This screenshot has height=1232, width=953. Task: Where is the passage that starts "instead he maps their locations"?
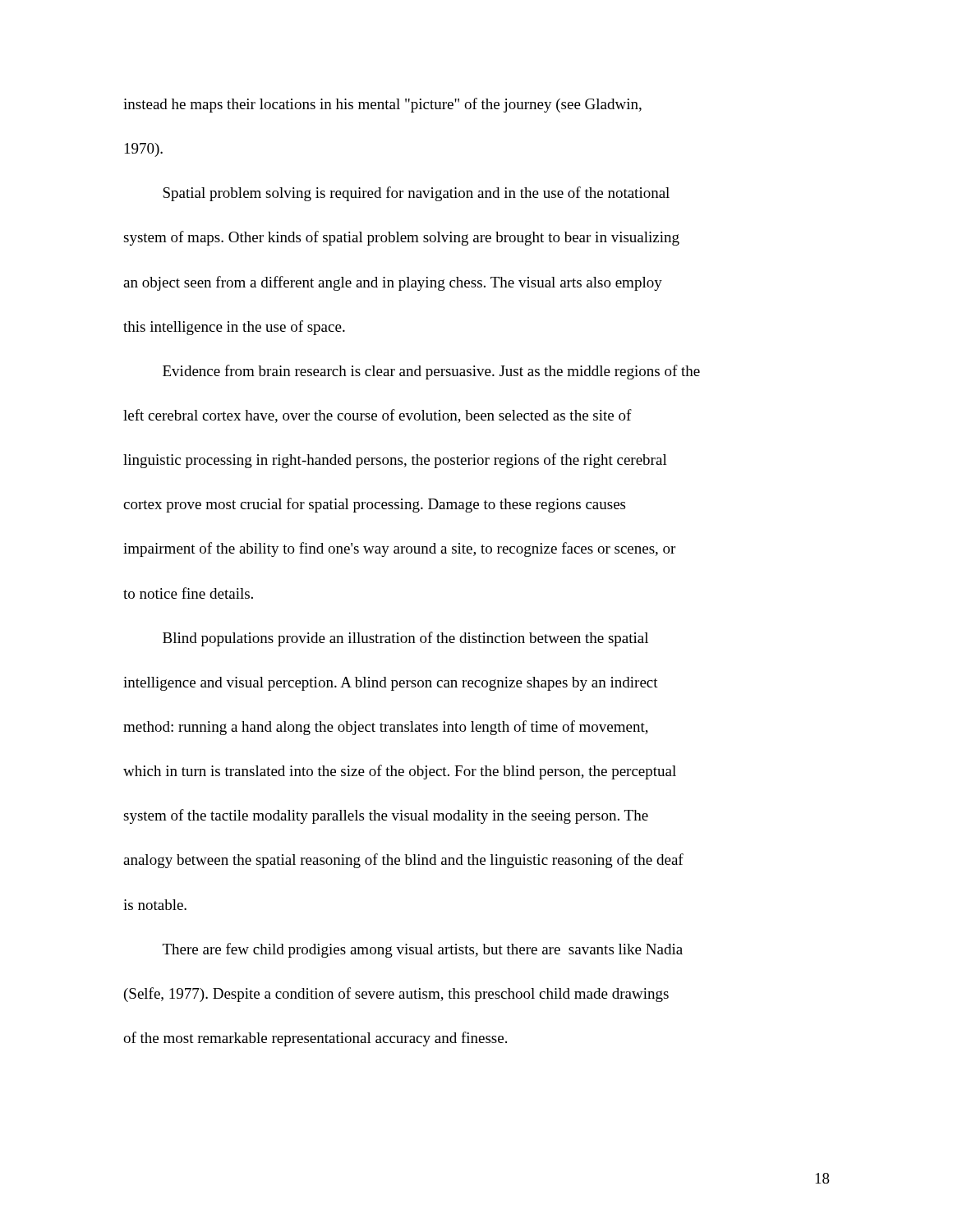click(382, 105)
